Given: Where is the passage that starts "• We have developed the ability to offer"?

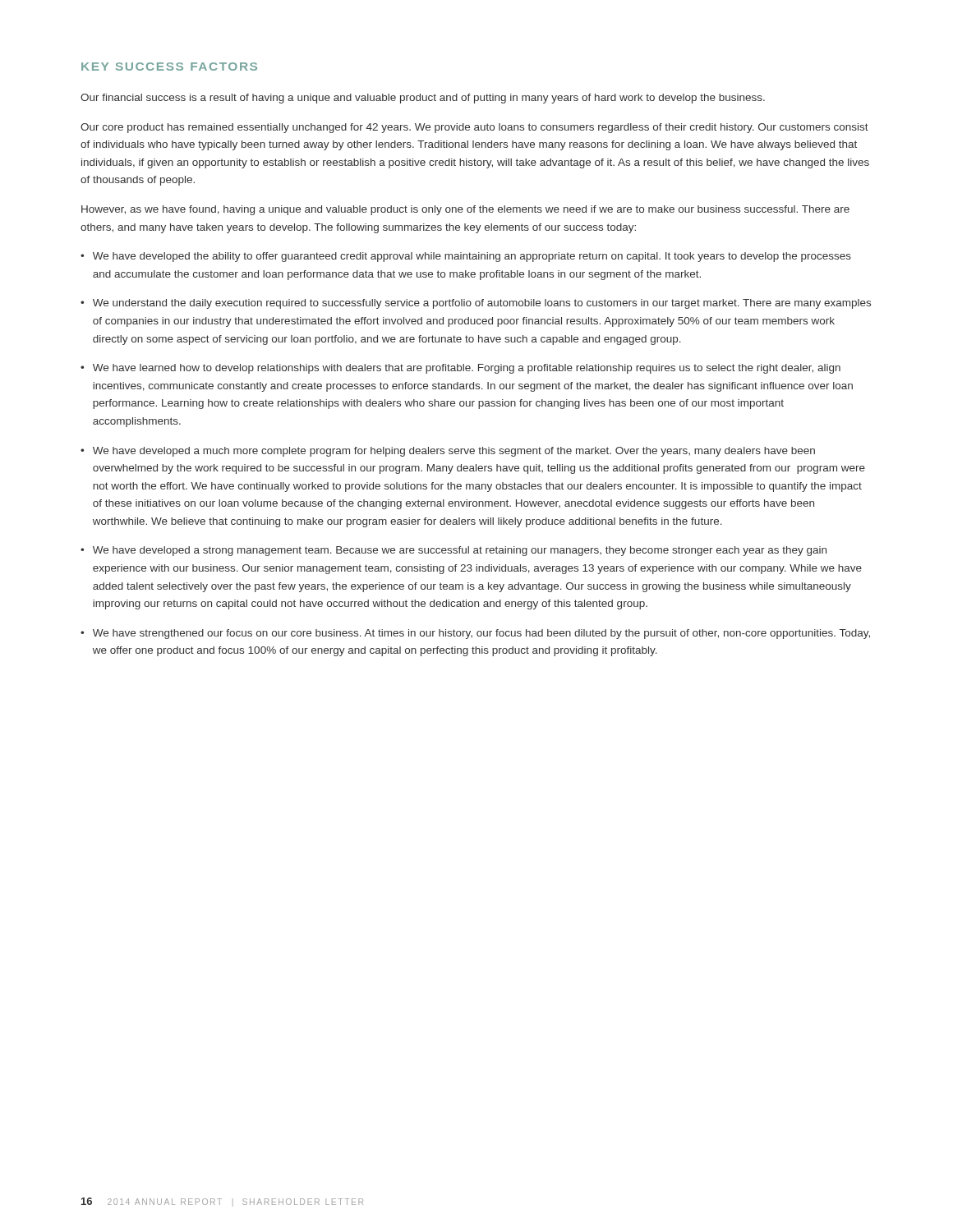Looking at the screenshot, I should (x=476, y=265).
